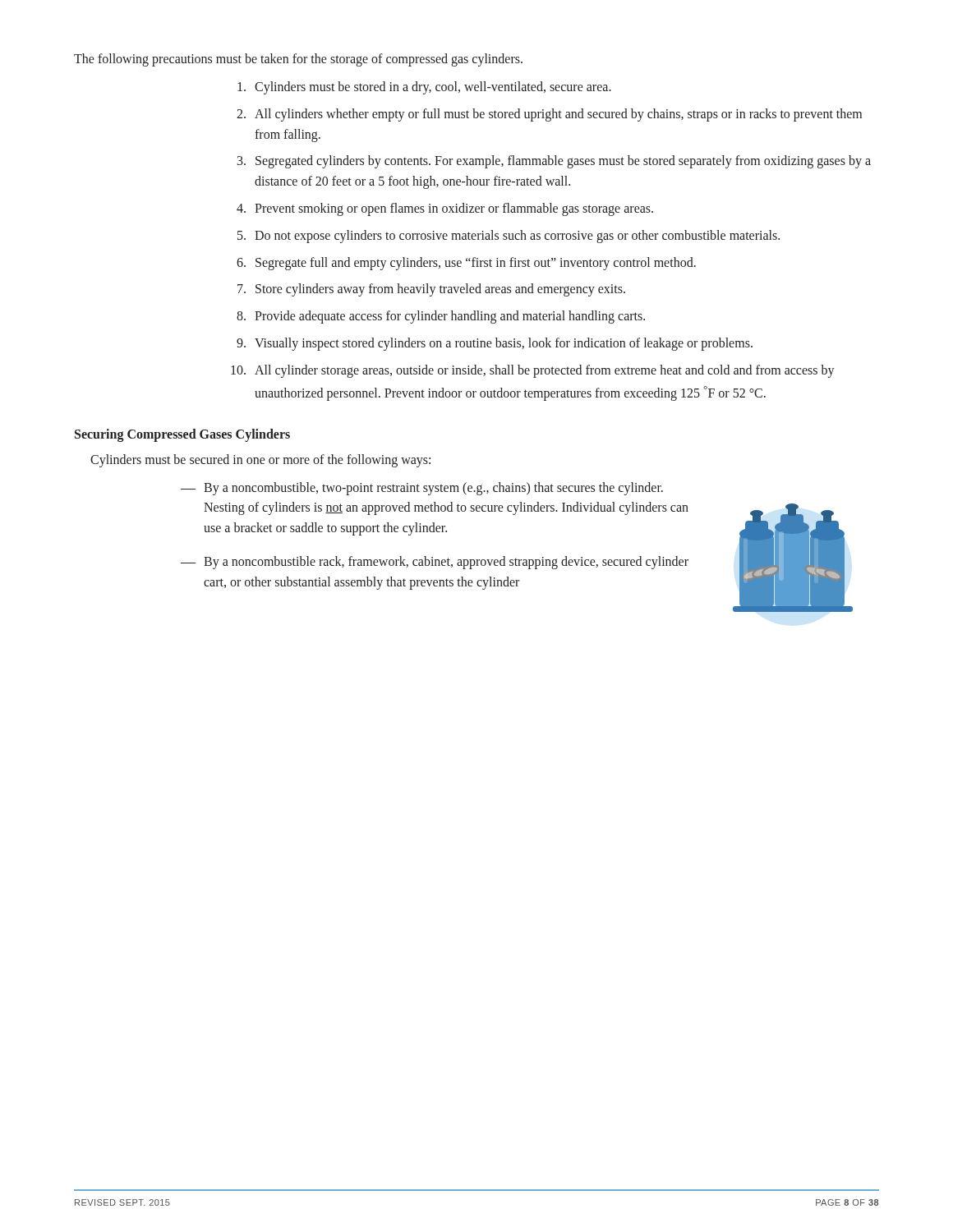The height and width of the screenshot is (1232, 953).
Task: Click on the list item with the text "10. All cylinder storage areas, outside or inside,"
Action: (x=550, y=382)
